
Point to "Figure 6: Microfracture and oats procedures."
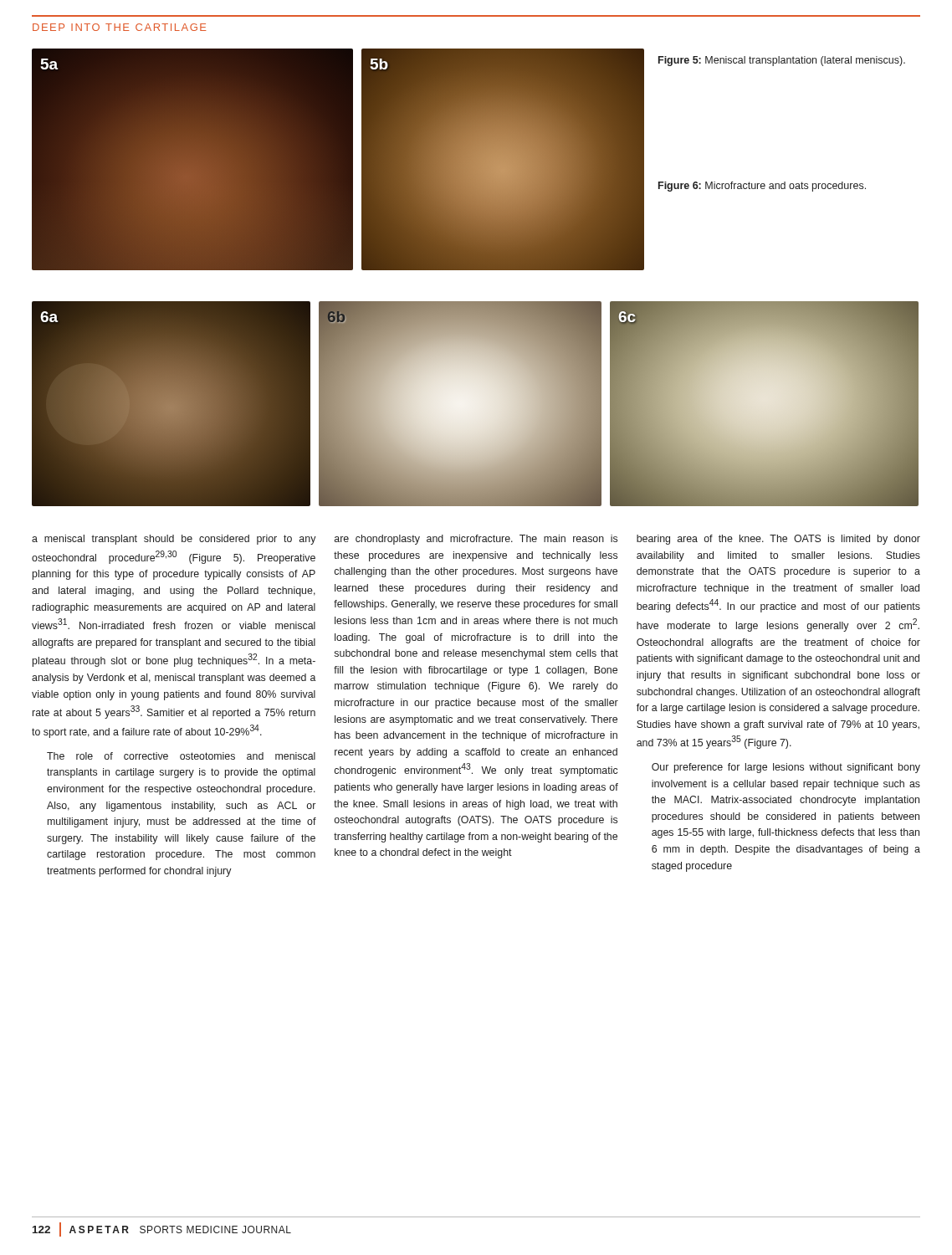tap(762, 186)
